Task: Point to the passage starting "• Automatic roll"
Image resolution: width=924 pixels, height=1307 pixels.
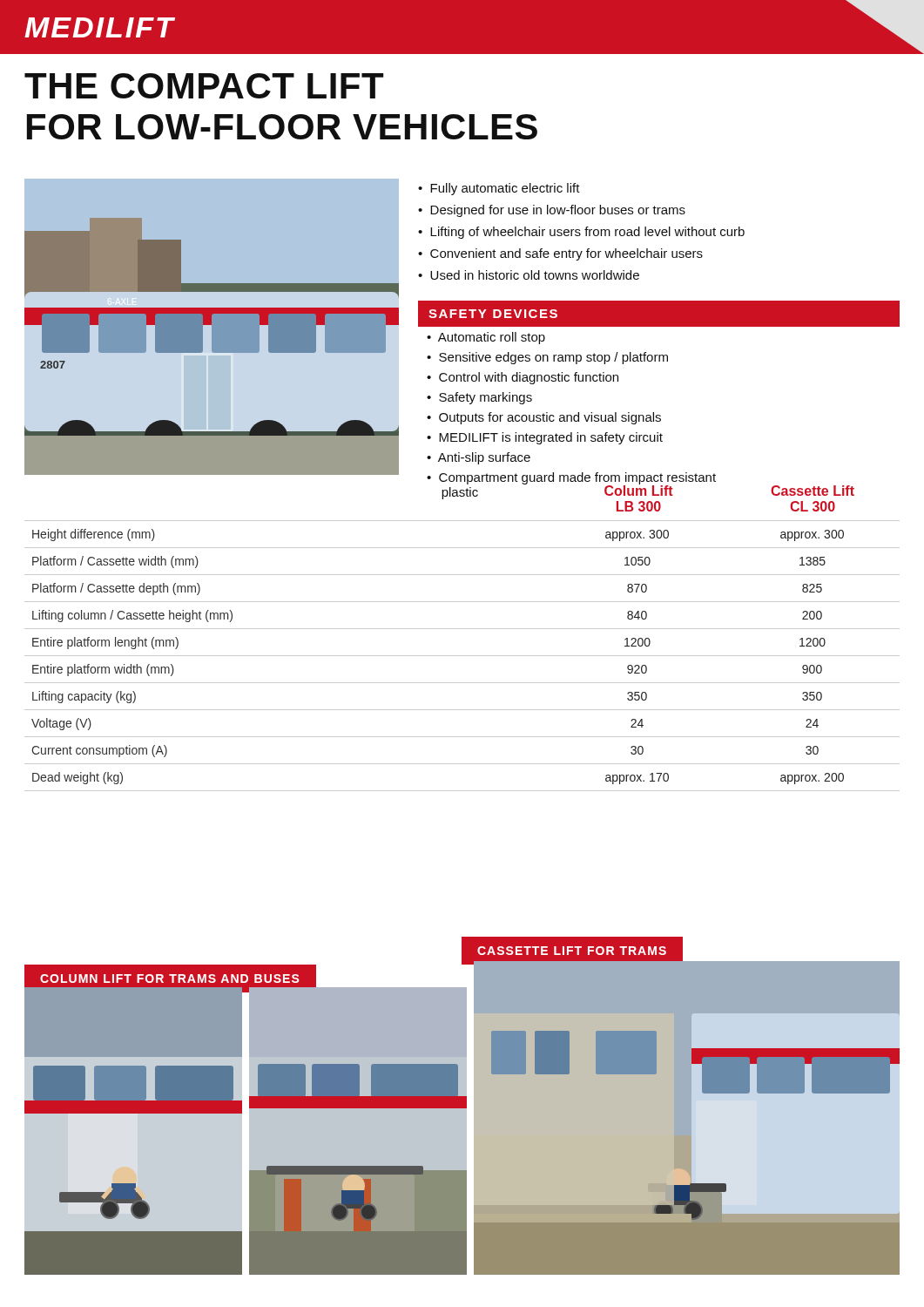Action: click(486, 337)
